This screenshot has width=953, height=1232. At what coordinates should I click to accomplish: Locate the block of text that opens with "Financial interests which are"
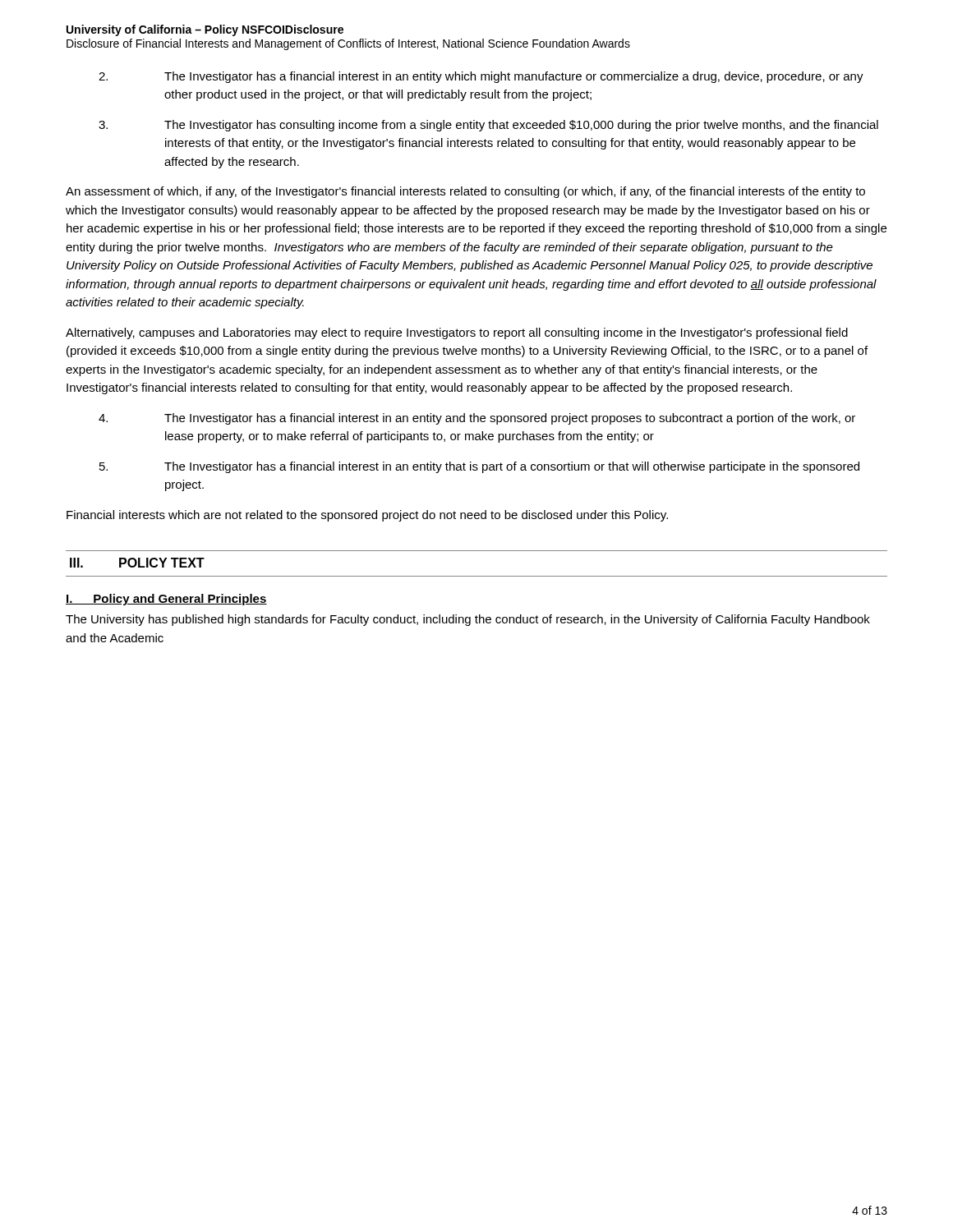point(367,514)
